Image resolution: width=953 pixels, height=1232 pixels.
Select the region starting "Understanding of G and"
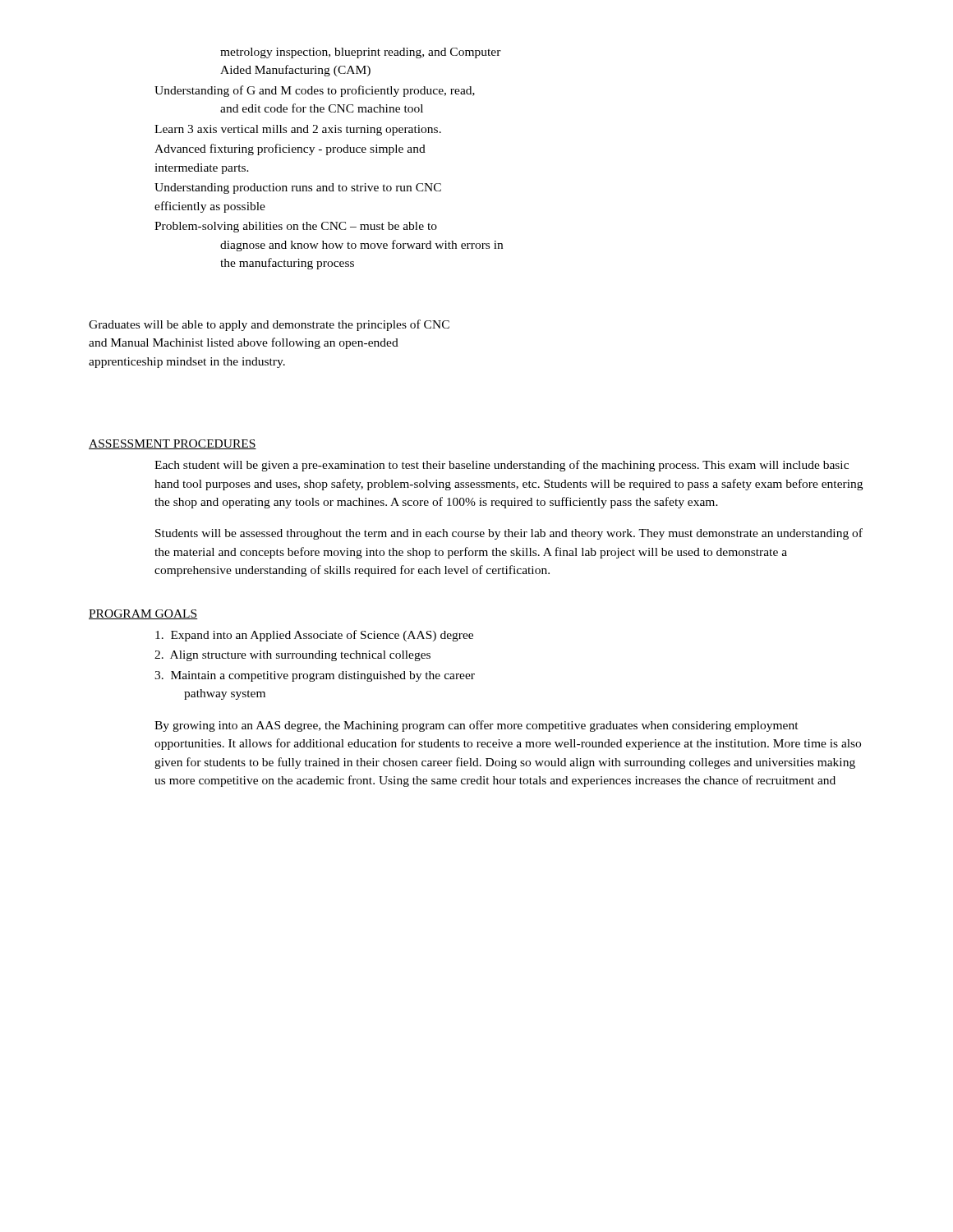coord(315,101)
